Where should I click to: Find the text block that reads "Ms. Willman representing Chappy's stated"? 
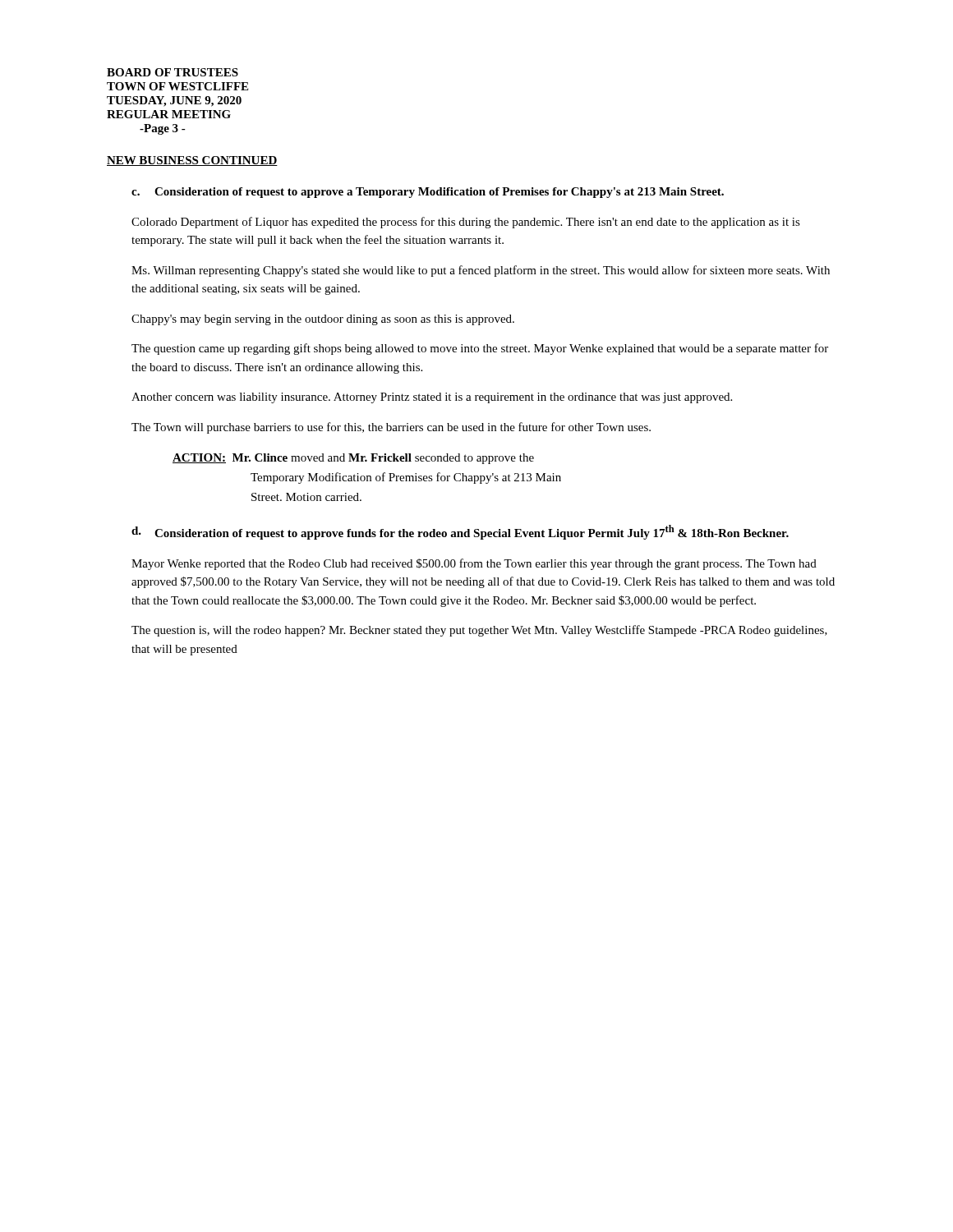(481, 279)
